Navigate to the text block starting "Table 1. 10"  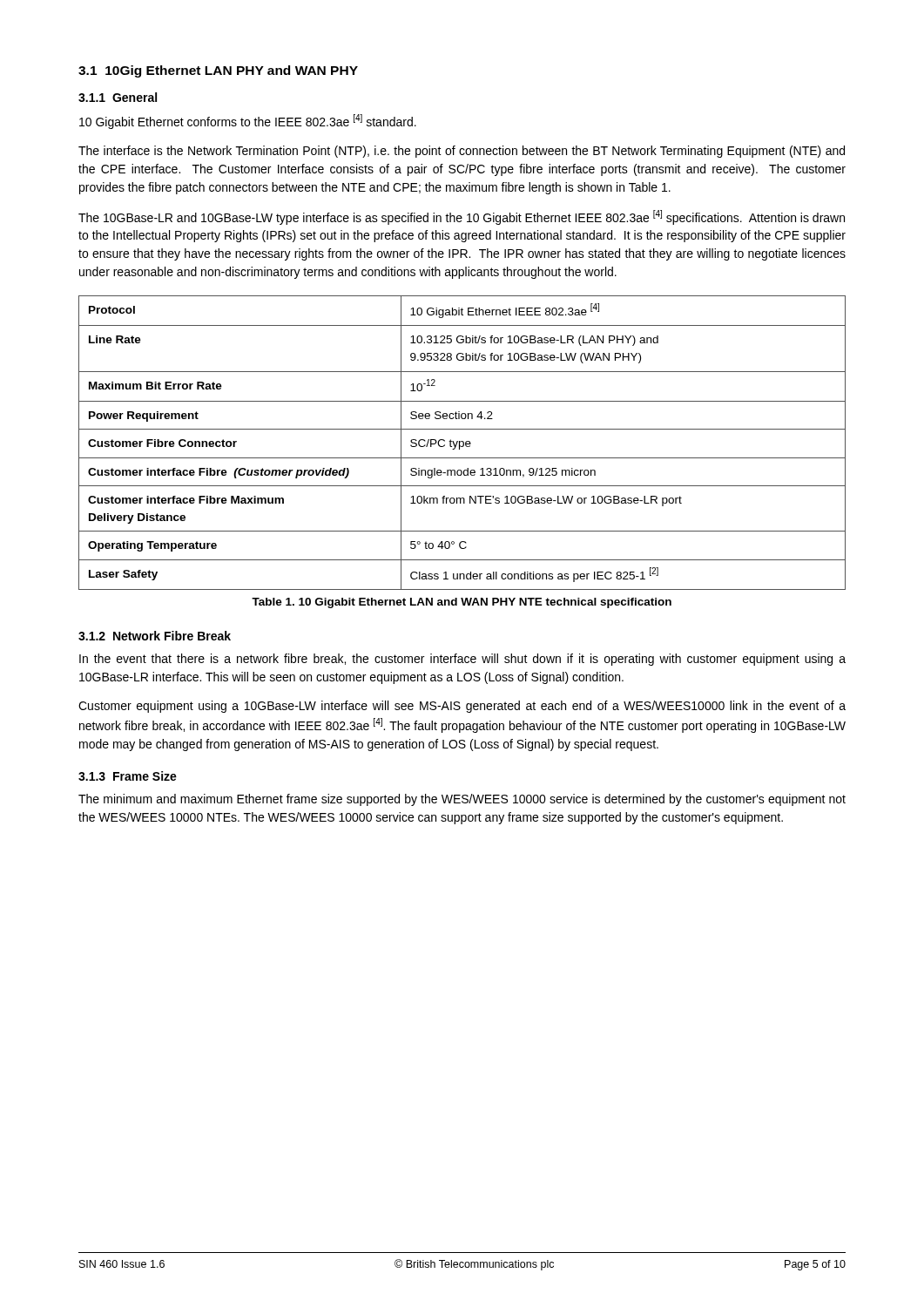coord(462,602)
